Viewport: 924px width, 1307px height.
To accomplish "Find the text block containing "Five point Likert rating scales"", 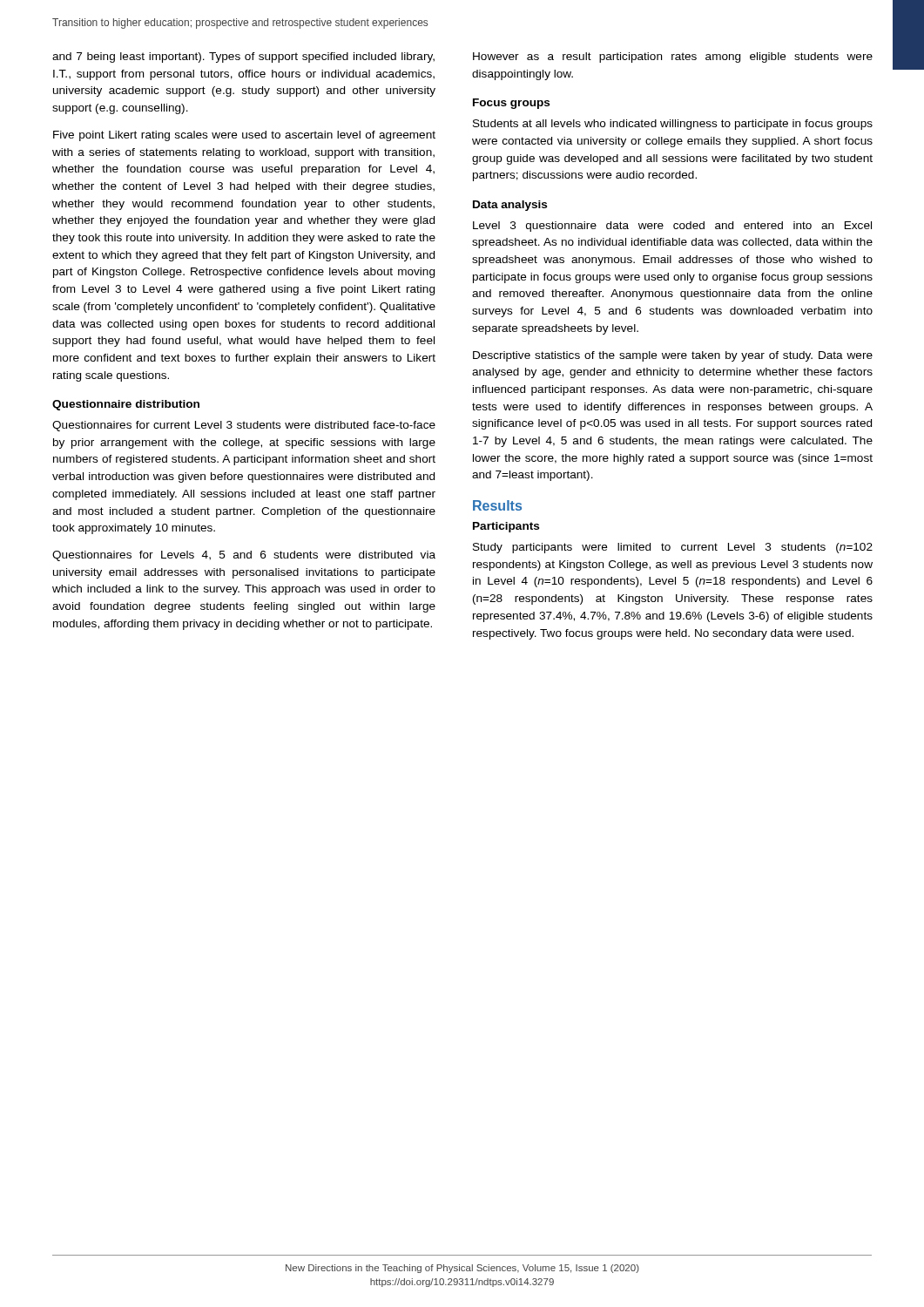I will (x=244, y=255).
